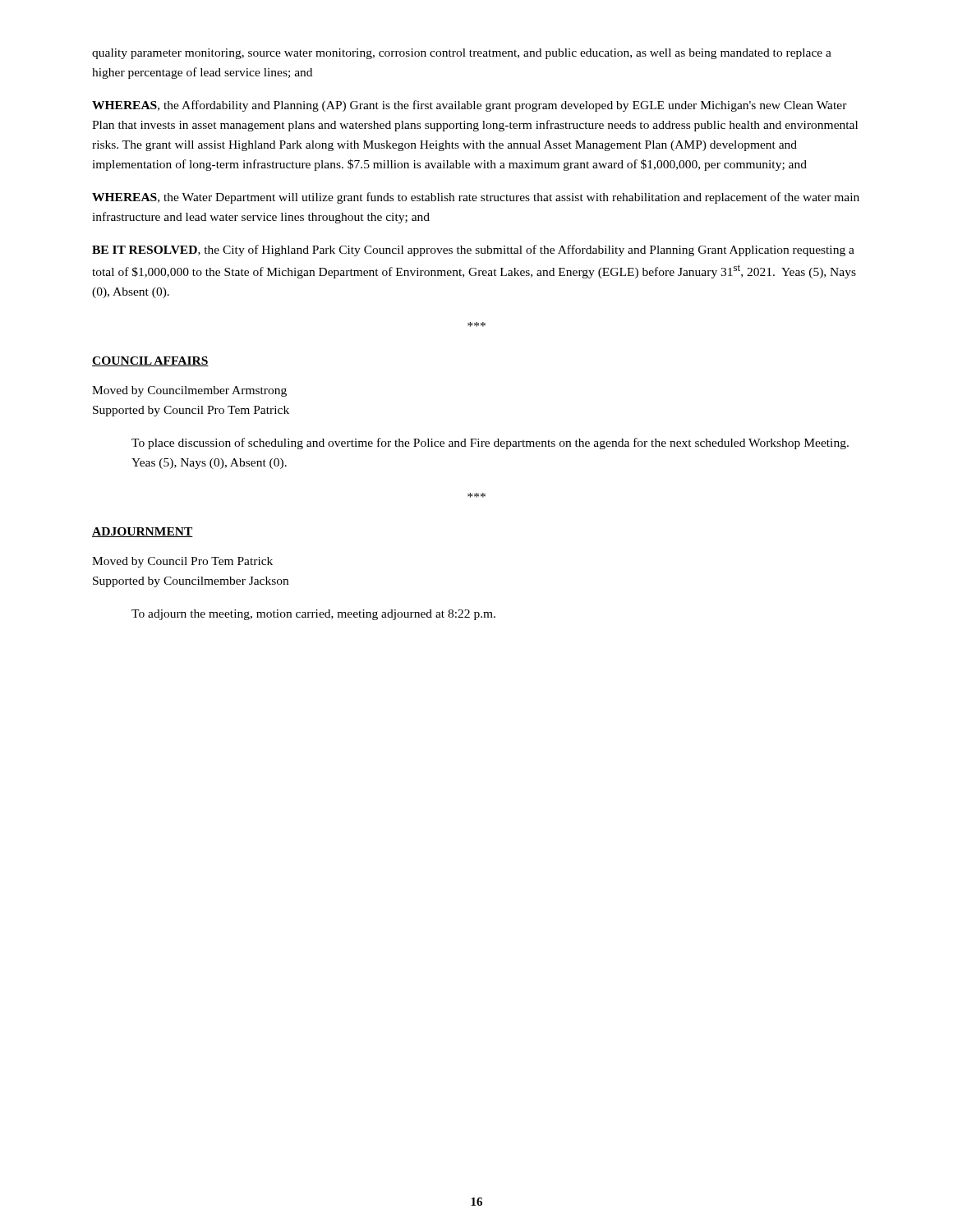The height and width of the screenshot is (1232, 953).
Task: Locate the text block that says "Moved by Councilmember ArmstrongSupported by"
Action: click(x=189, y=391)
